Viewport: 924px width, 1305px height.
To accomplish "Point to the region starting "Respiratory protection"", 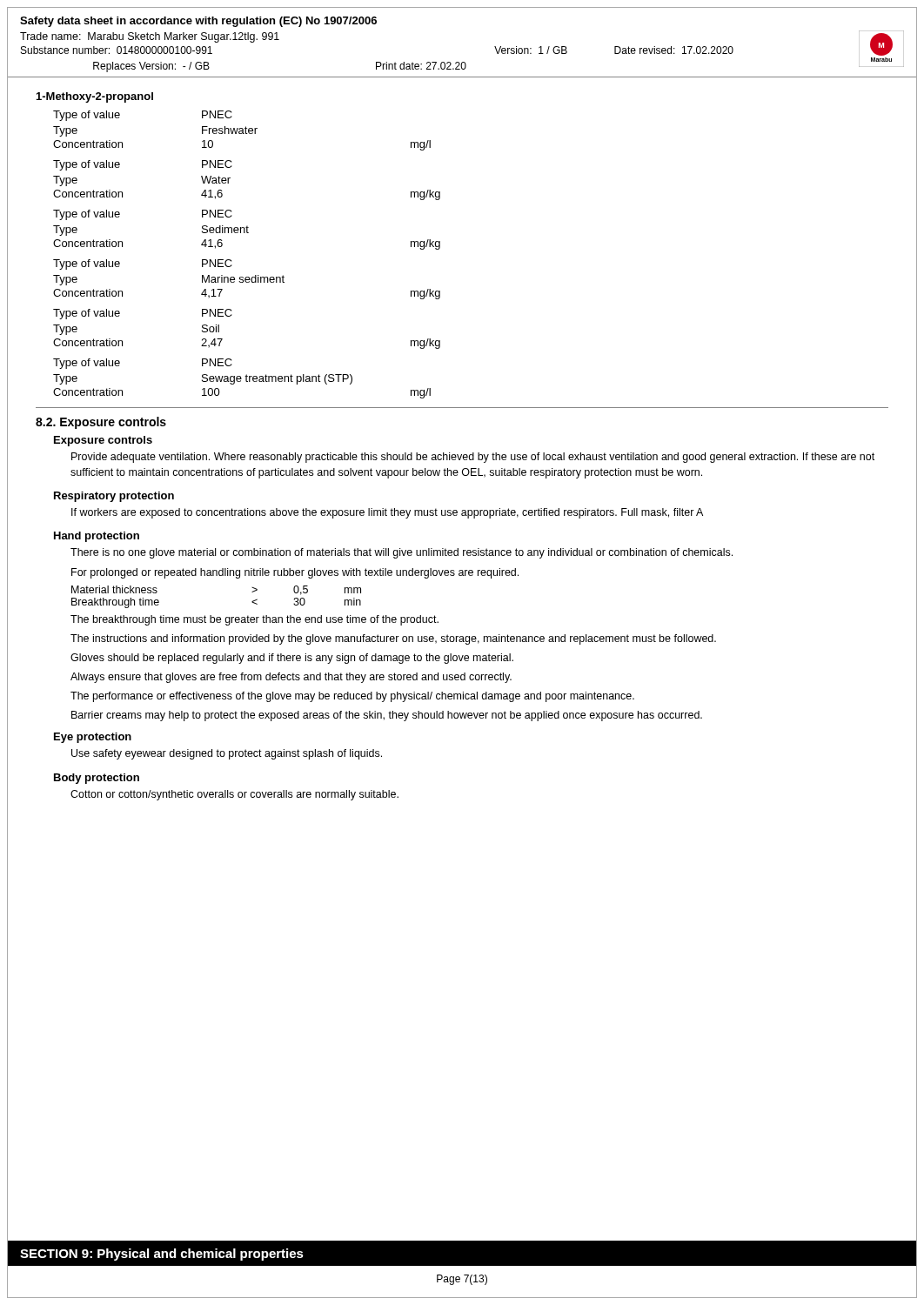I will 114,496.
